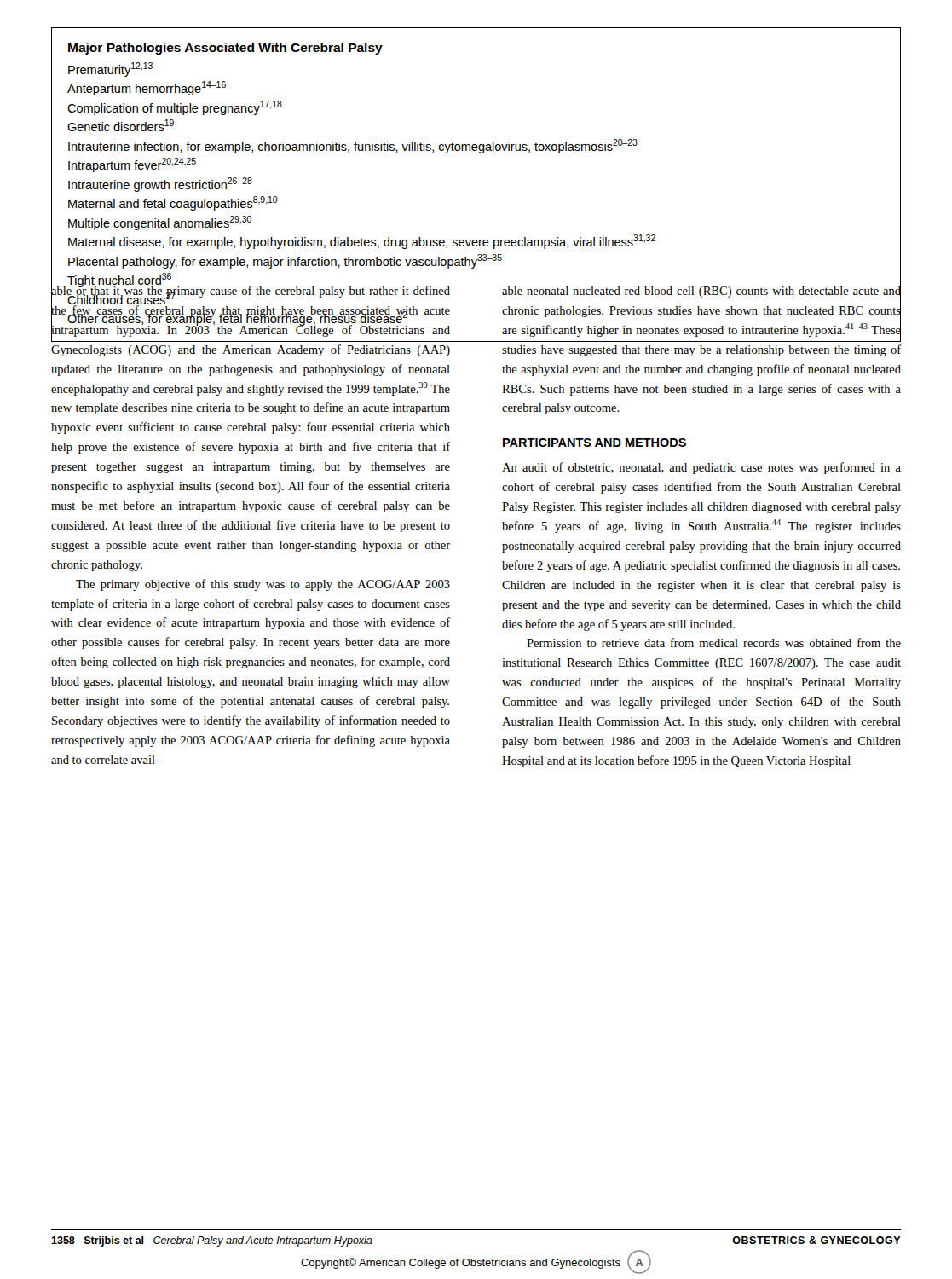Click on the passage starting "Intrauterine growth restriction26–28"

point(160,184)
